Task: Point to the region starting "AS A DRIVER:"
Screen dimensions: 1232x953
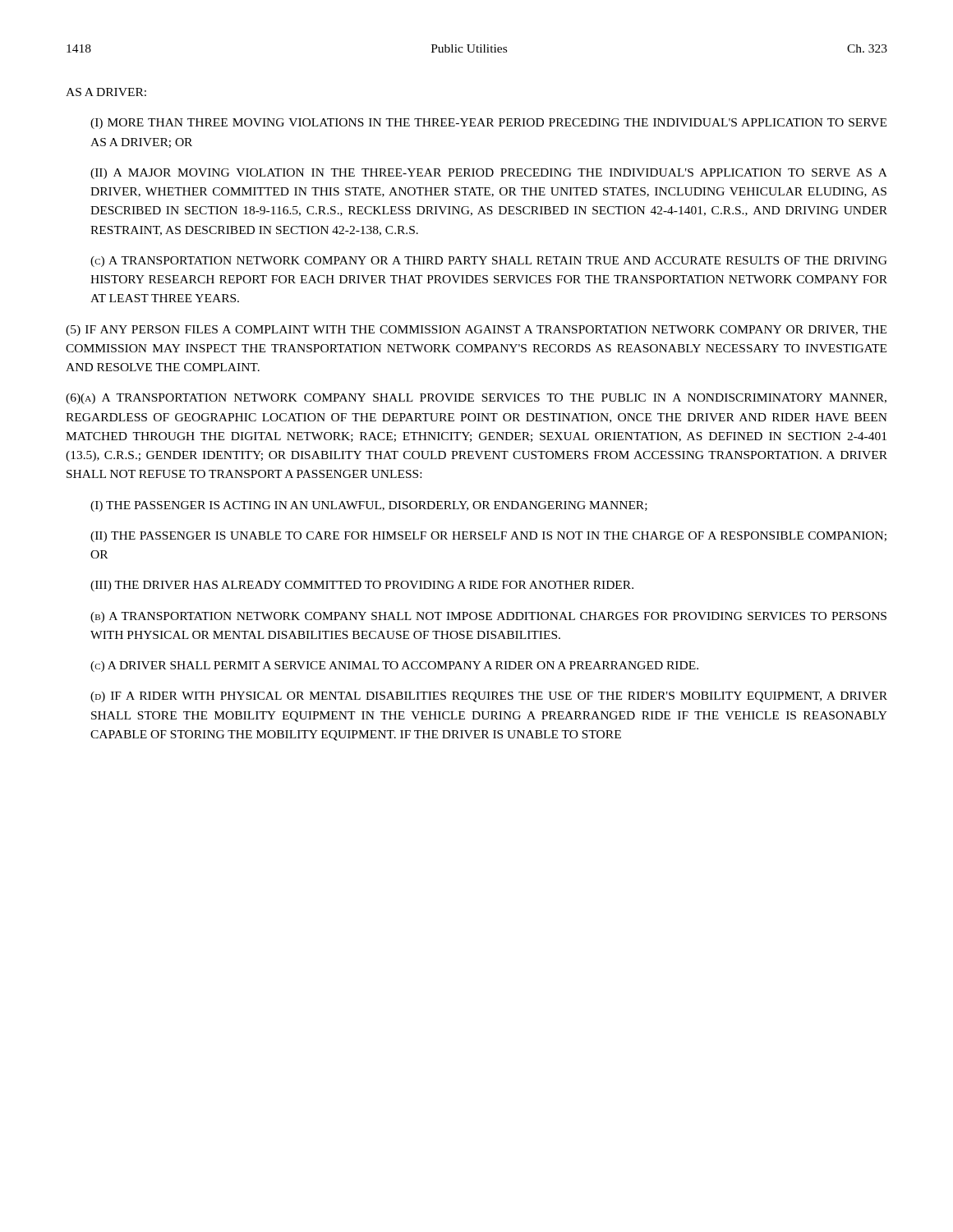Action: (x=106, y=92)
